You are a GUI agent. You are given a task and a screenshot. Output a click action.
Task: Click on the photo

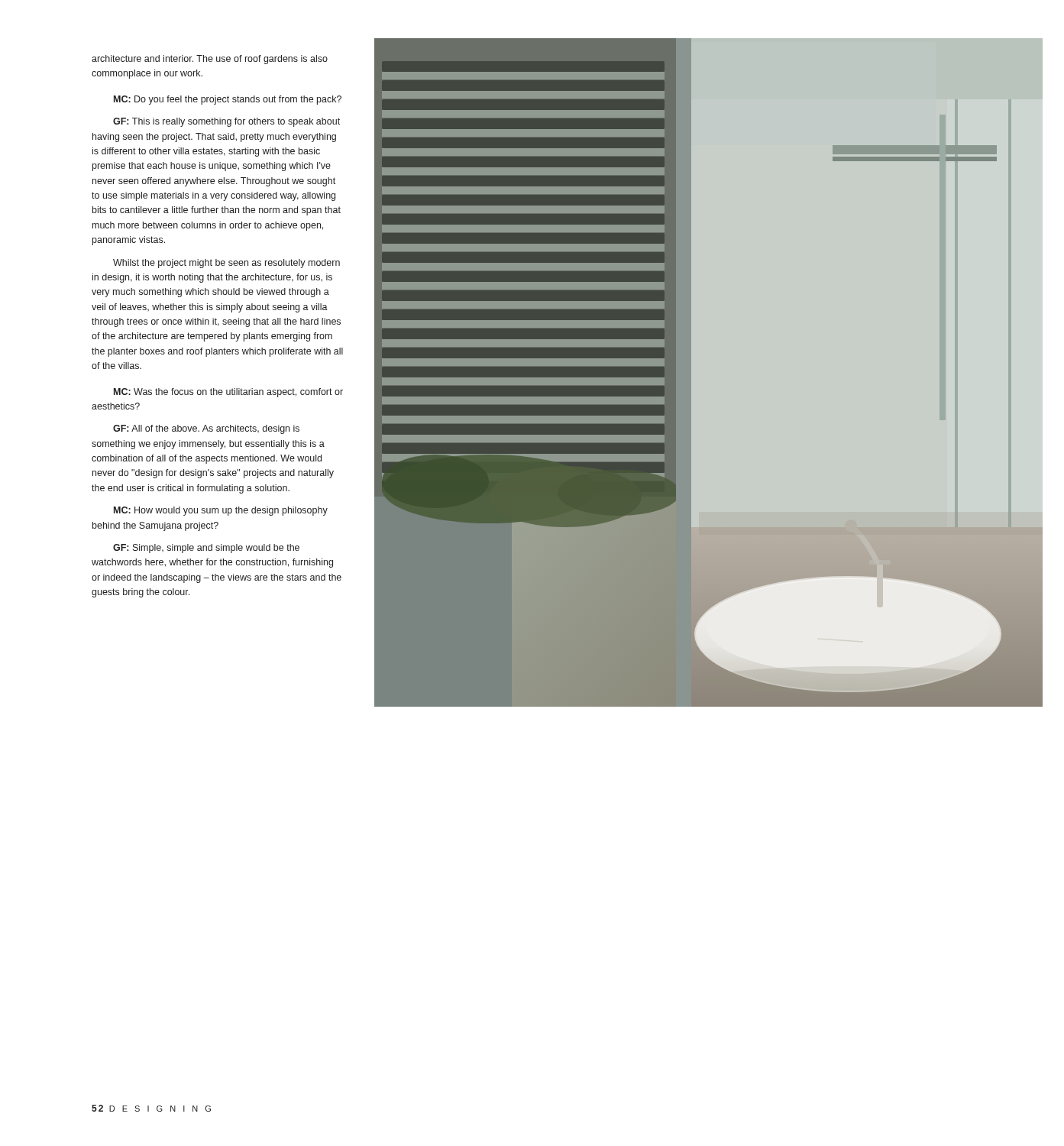click(x=708, y=372)
